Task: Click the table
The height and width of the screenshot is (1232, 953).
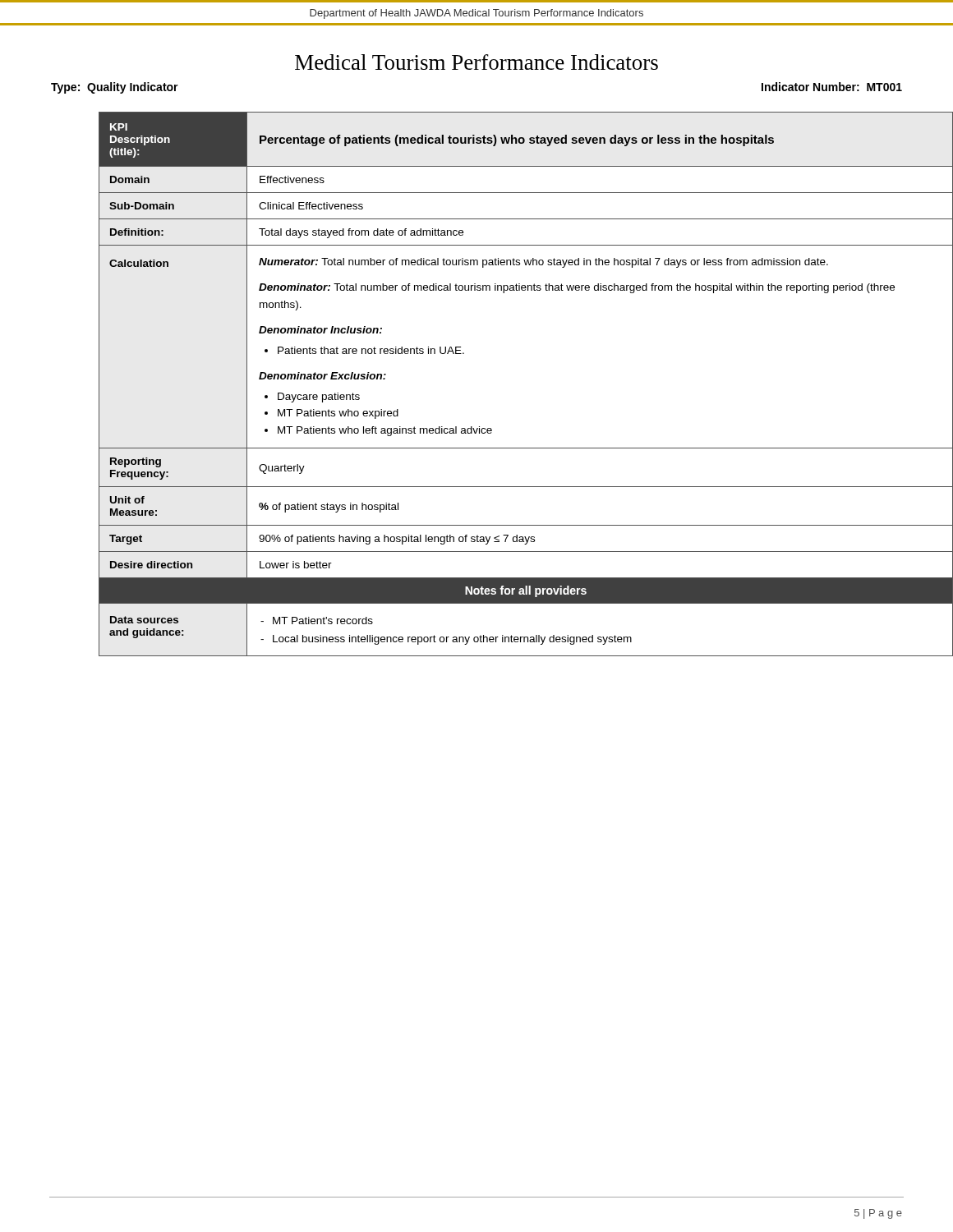Action: pyautogui.click(x=476, y=384)
